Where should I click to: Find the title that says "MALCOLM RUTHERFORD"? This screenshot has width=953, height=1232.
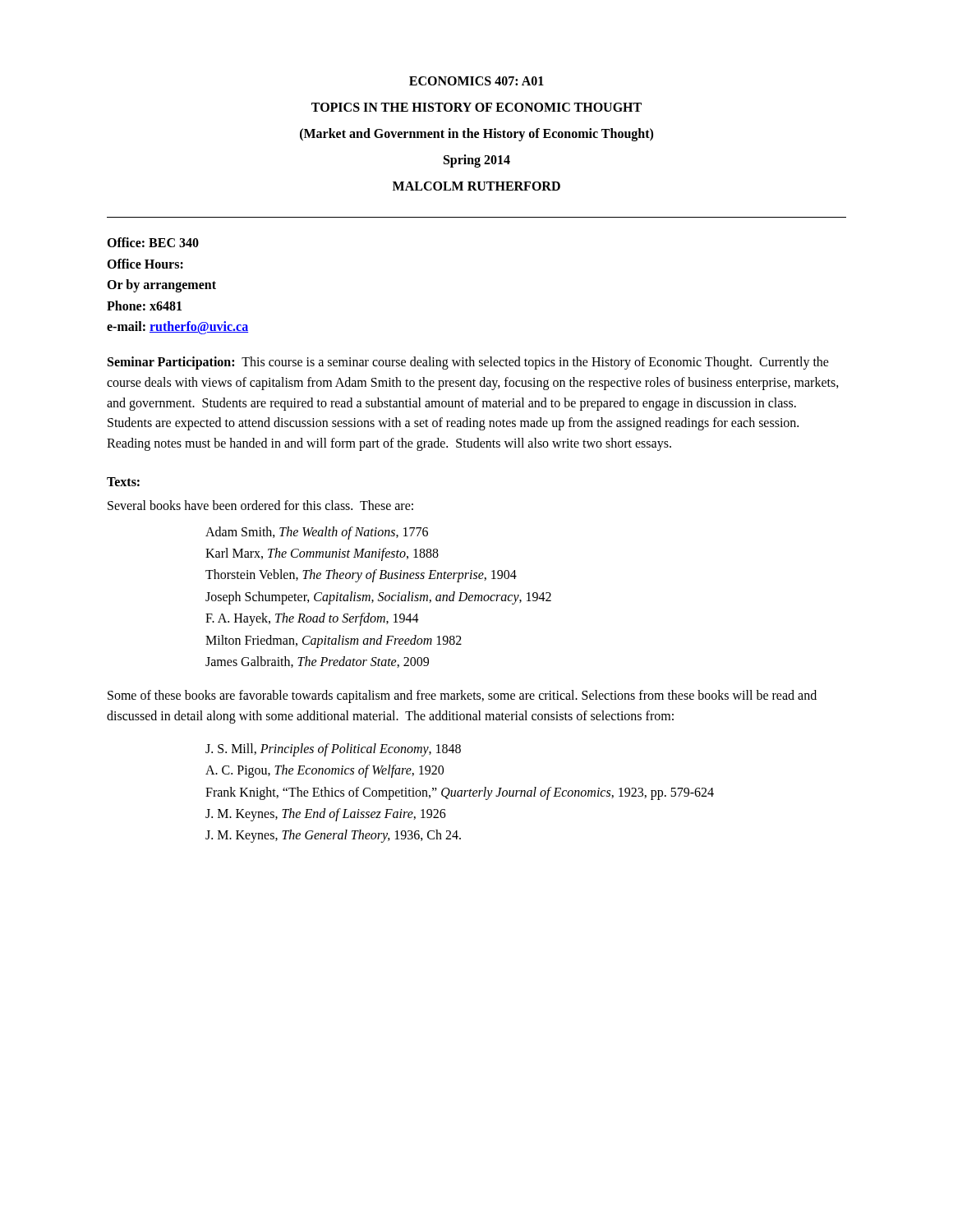pyautogui.click(x=476, y=186)
